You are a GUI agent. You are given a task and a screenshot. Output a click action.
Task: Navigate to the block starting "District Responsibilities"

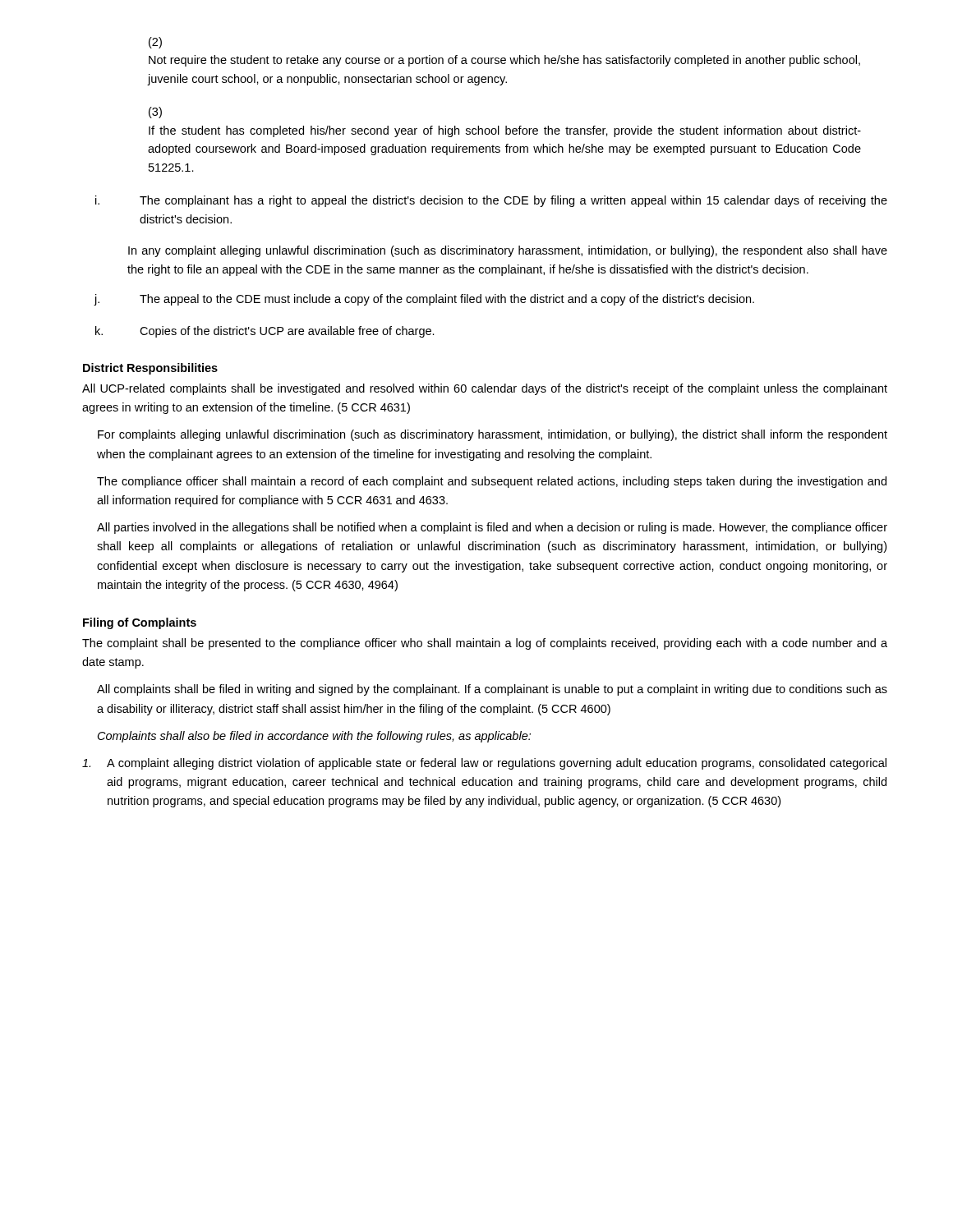tap(150, 368)
